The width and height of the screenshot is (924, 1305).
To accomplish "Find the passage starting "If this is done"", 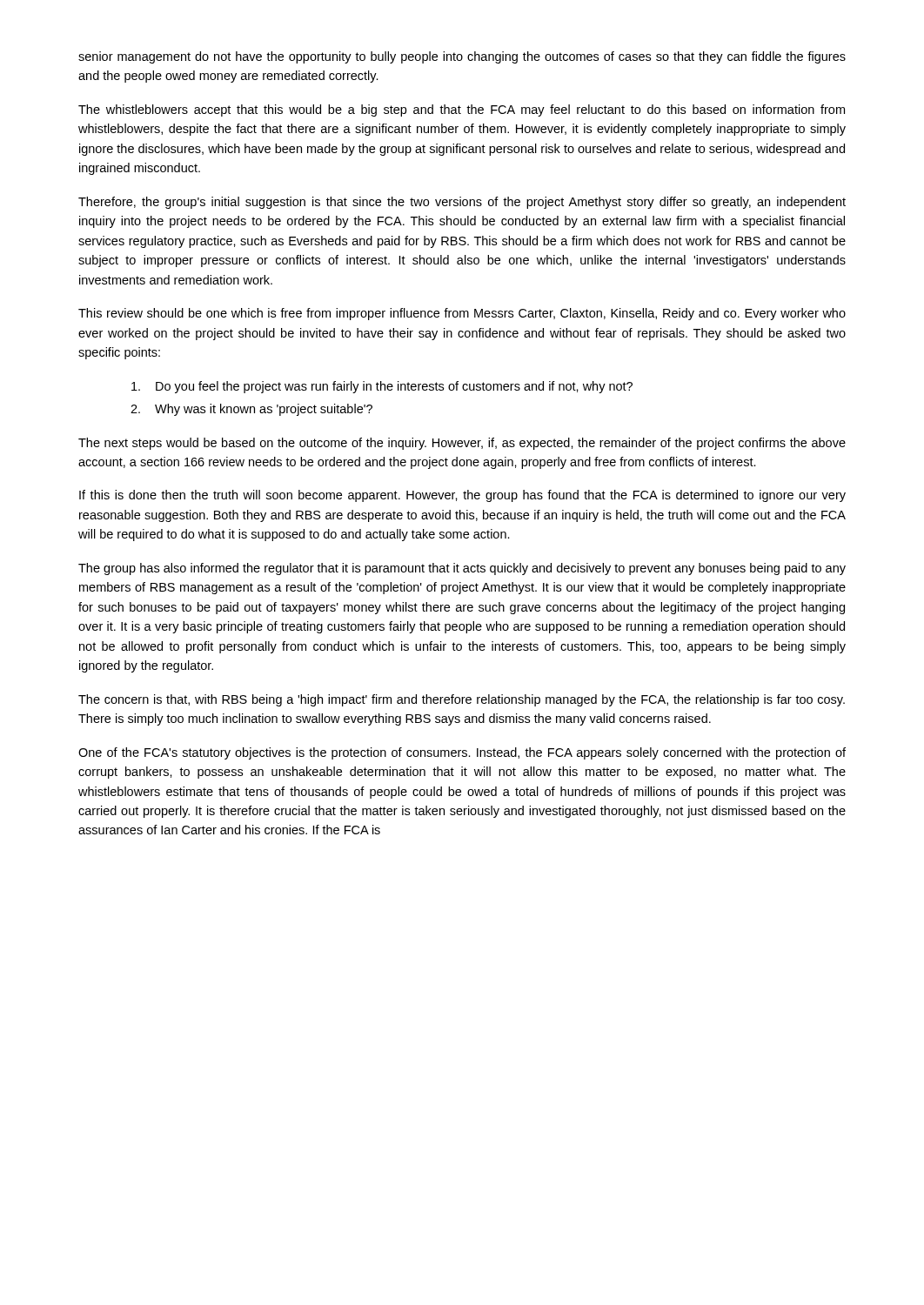I will coord(462,515).
